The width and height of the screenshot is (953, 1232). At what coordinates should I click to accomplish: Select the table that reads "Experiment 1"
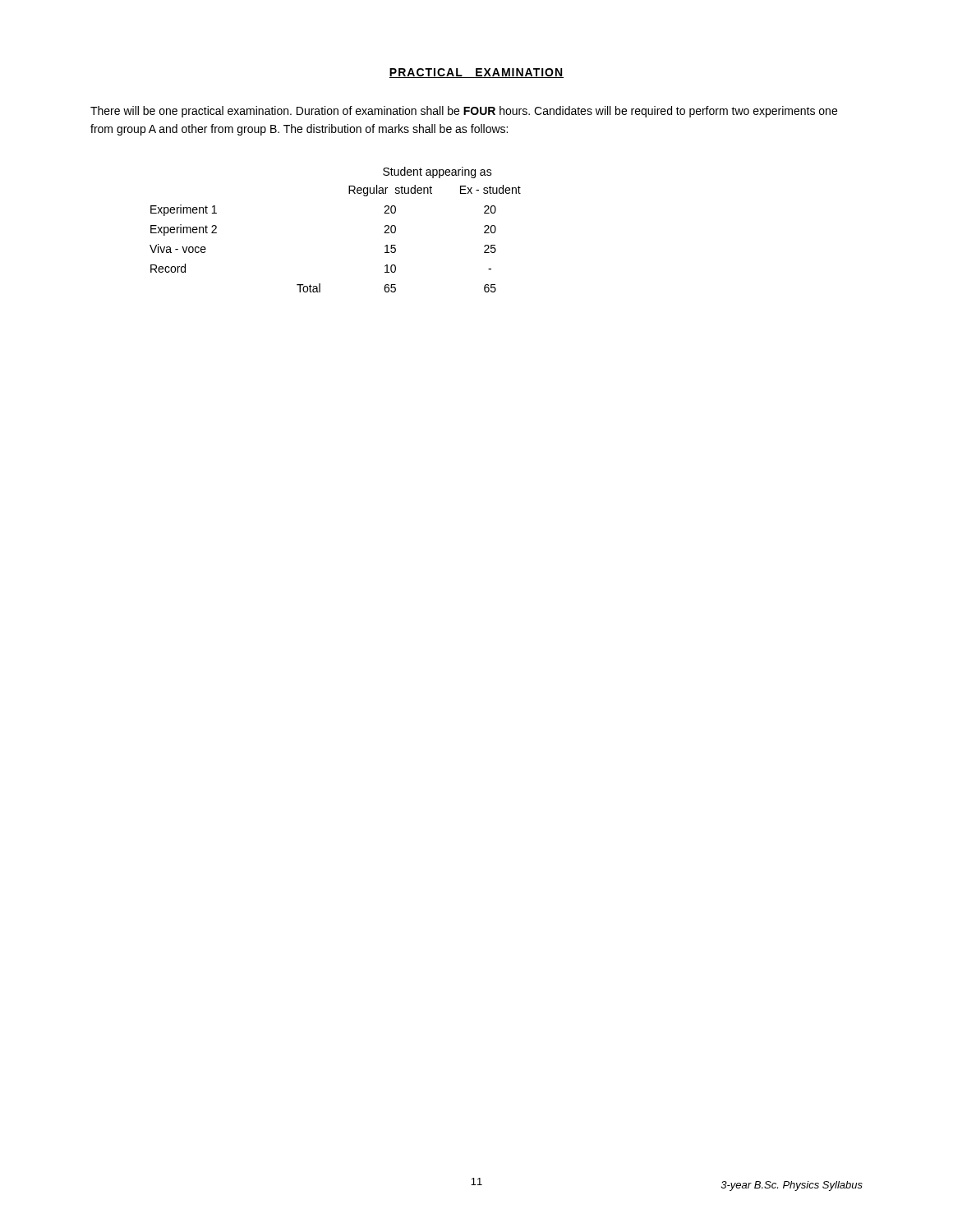pyautogui.click(x=476, y=230)
